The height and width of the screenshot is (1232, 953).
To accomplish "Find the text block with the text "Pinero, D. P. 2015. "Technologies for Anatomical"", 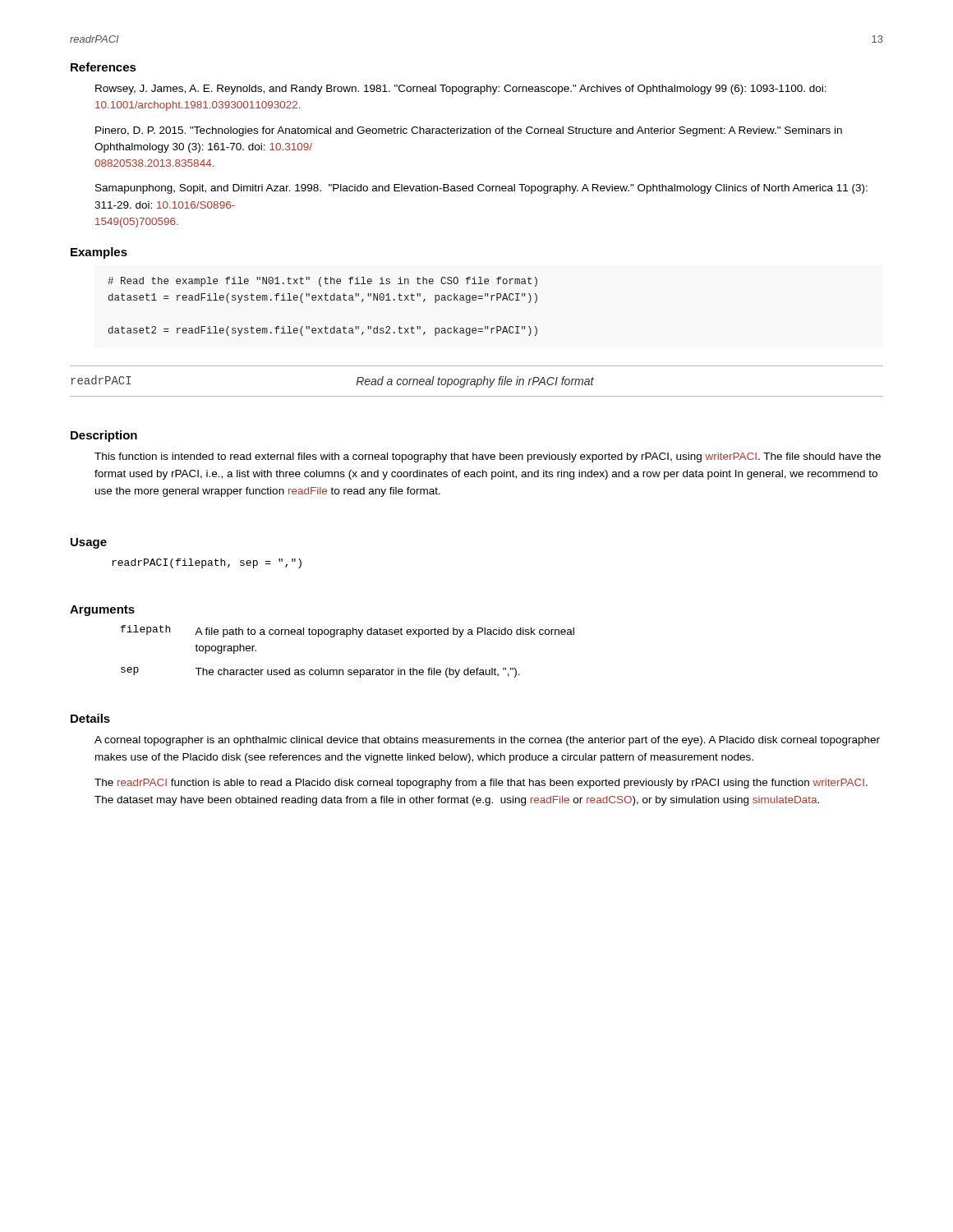I will pos(469,131).
